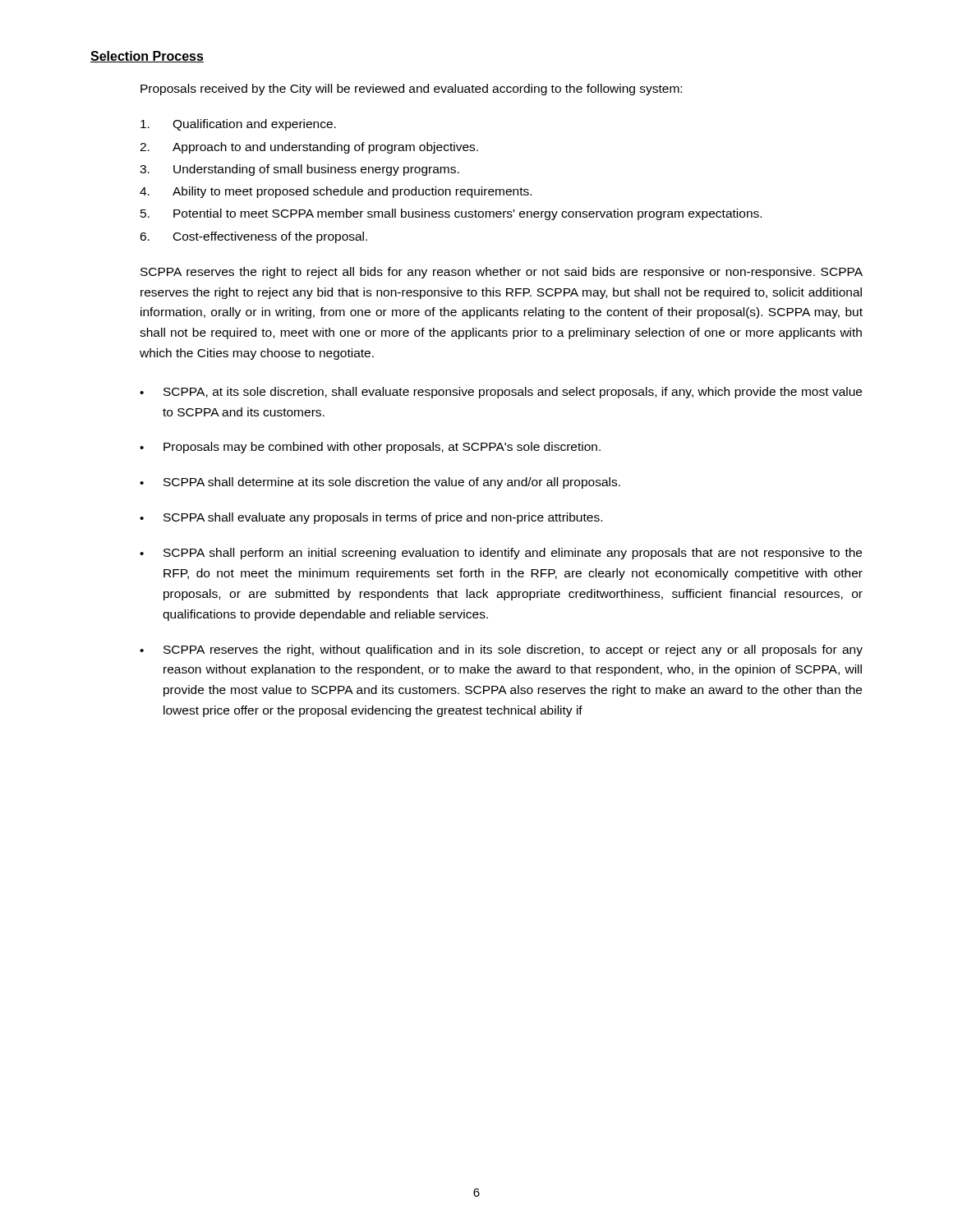This screenshot has width=953, height=1232.
Task: Find the block starting "SCPPA reserves the right to reject"
Action: click(x=501, y=312)
